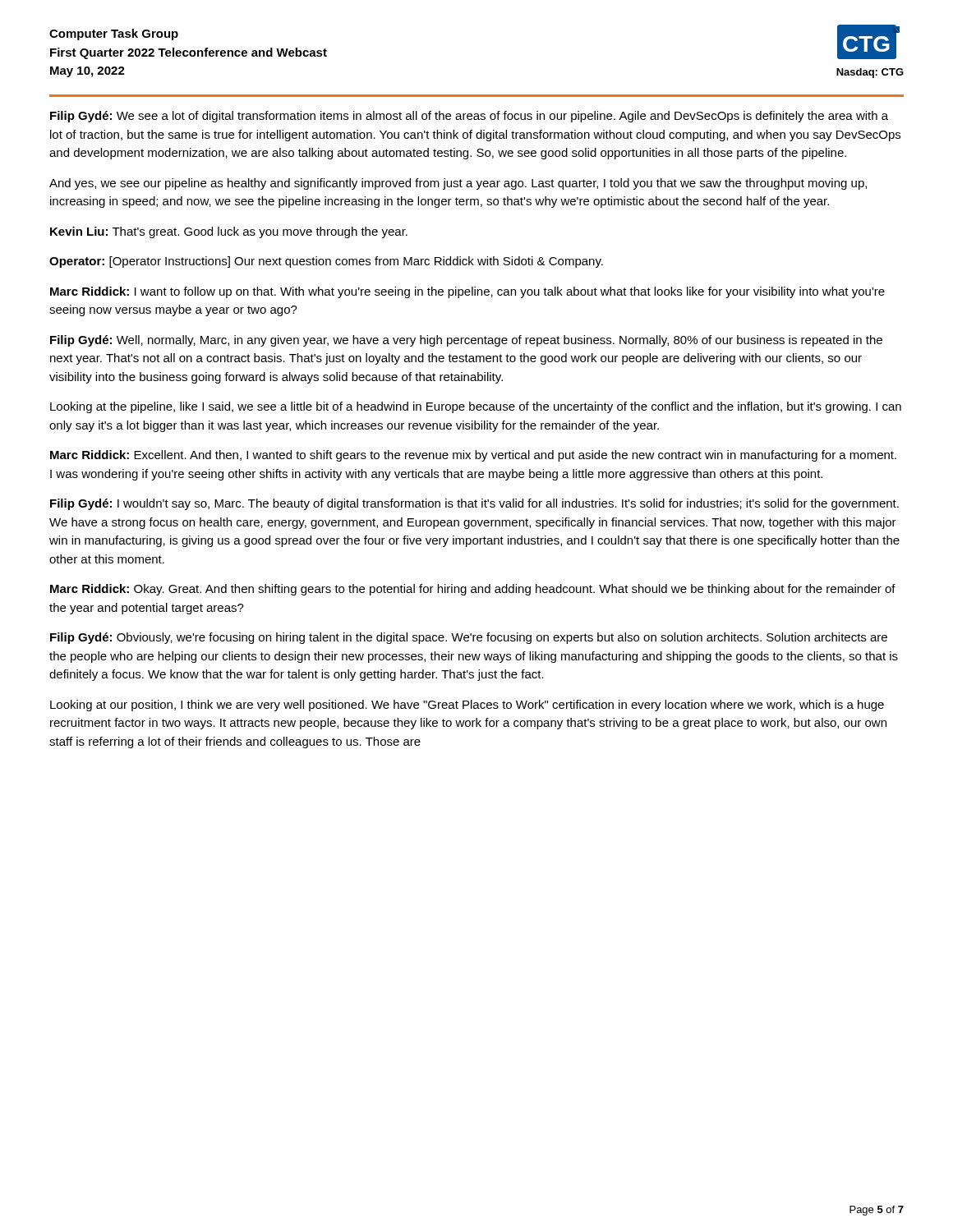The height and width of the screenshot is (1232, 953).
Task: Locate the text starting "Filip Gydé: I wouldn't say so,"
Action: click(474, 531)
